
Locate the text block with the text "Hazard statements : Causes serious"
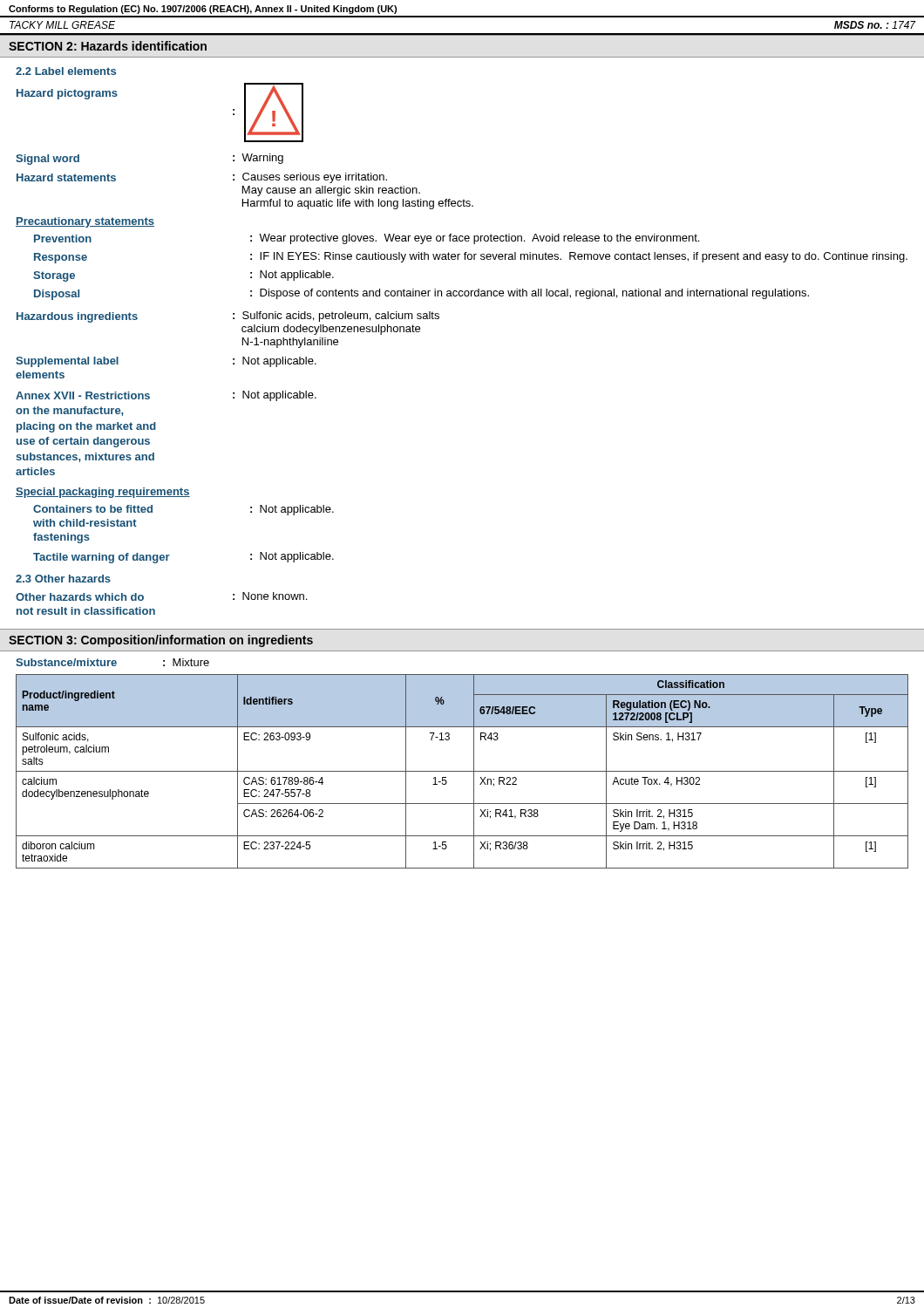pyautogui.click(x=462, y=190)
